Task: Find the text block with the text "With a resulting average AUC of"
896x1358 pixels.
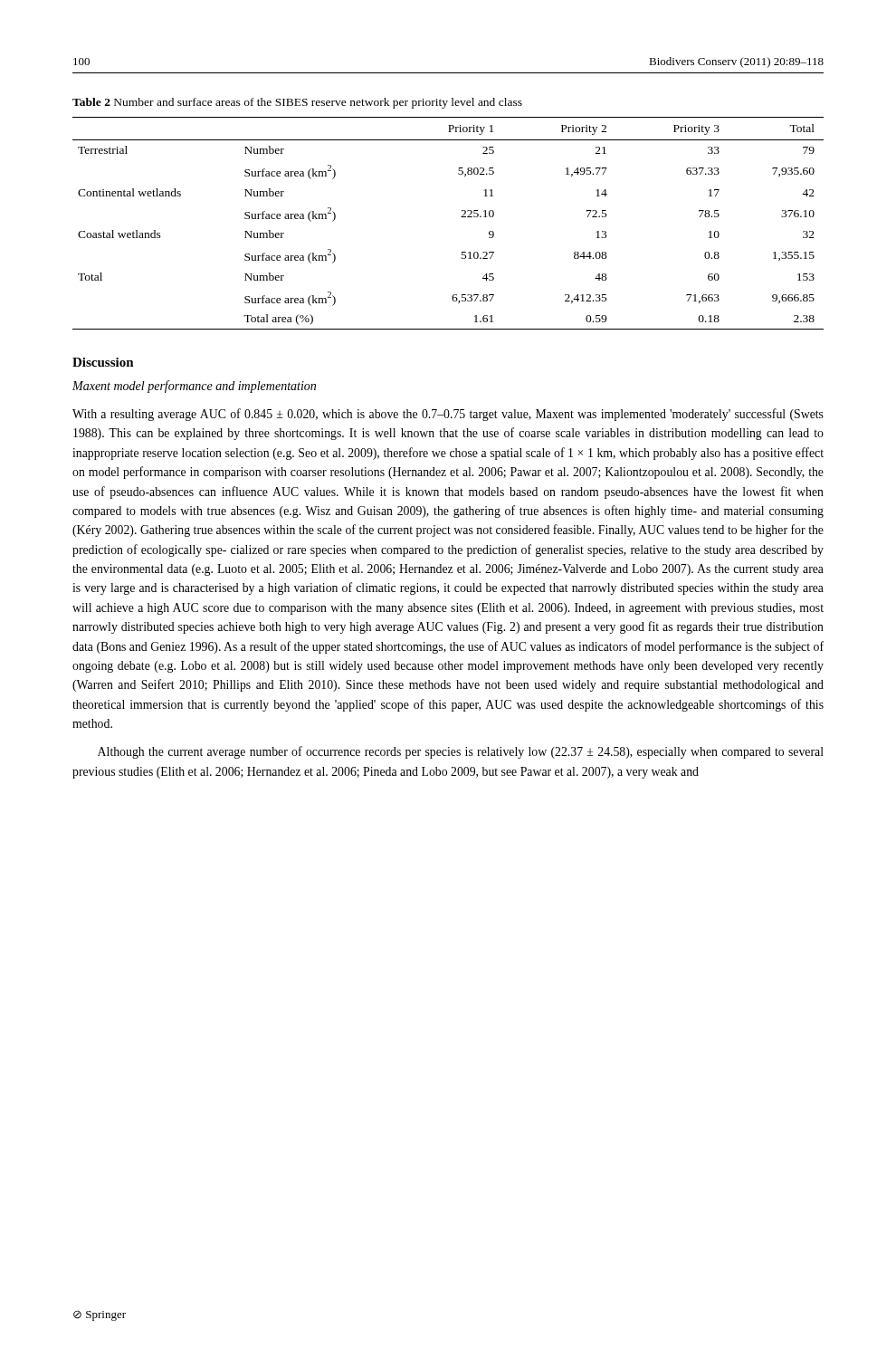Action: [448, 569]
